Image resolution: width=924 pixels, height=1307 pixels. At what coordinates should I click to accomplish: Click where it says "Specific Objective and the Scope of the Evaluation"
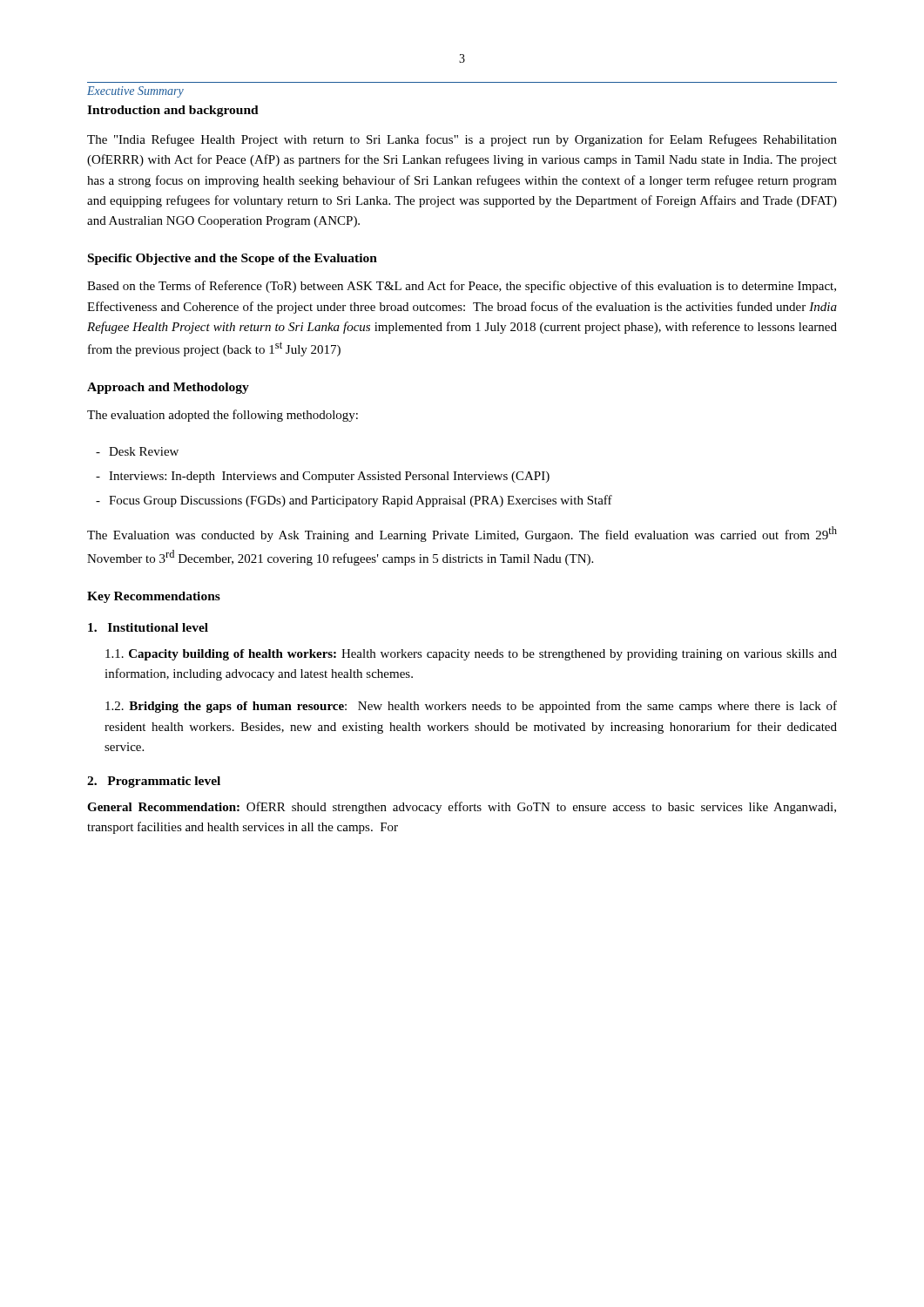tap(232, 258)
